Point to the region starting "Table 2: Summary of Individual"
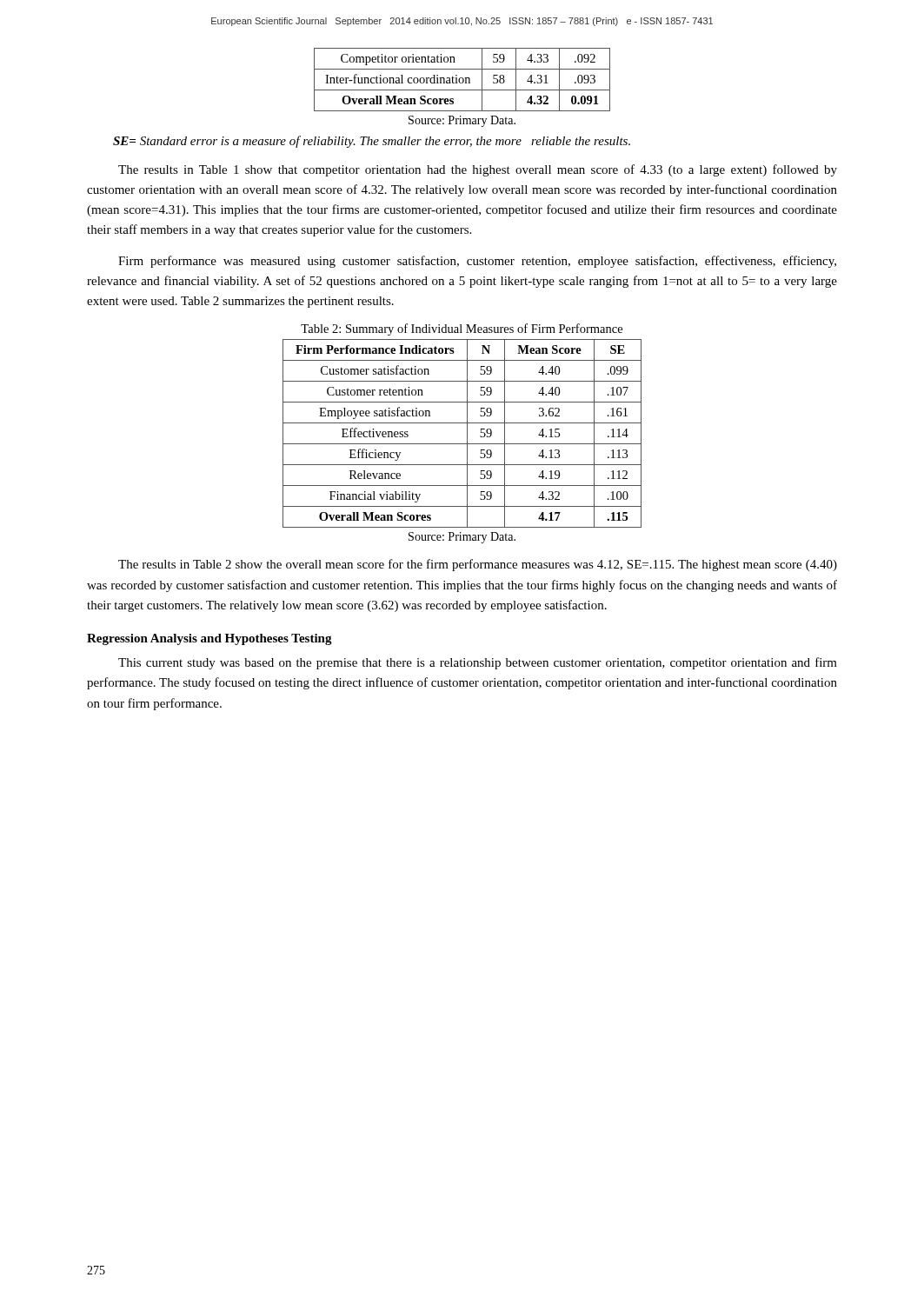924x1304 pixels. click(462, 329)
